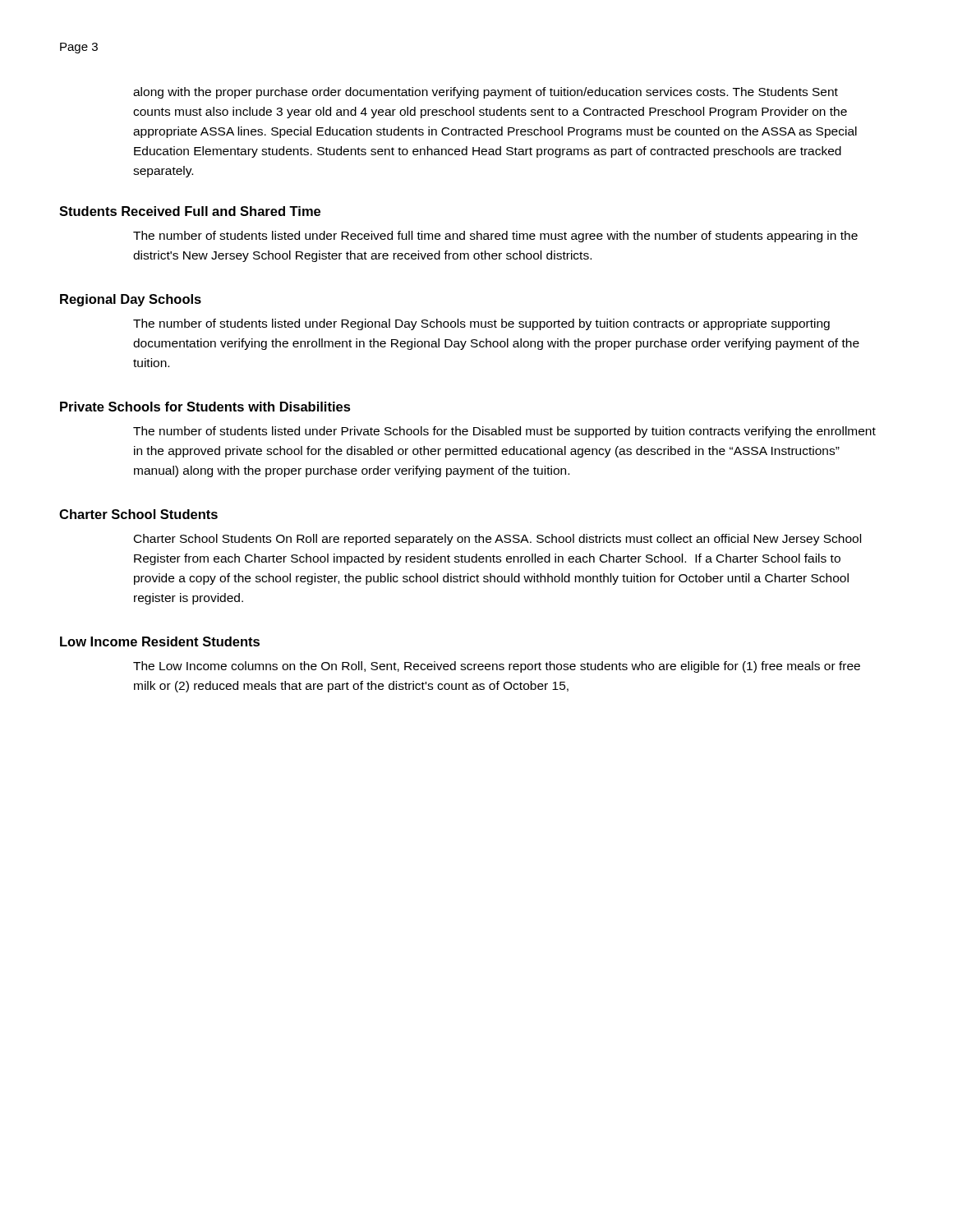The image size is (953, 1232).
Task: Select the text block that reads "along with the proper purchase order documentation verifying"
Action: [x=495, y=131]
